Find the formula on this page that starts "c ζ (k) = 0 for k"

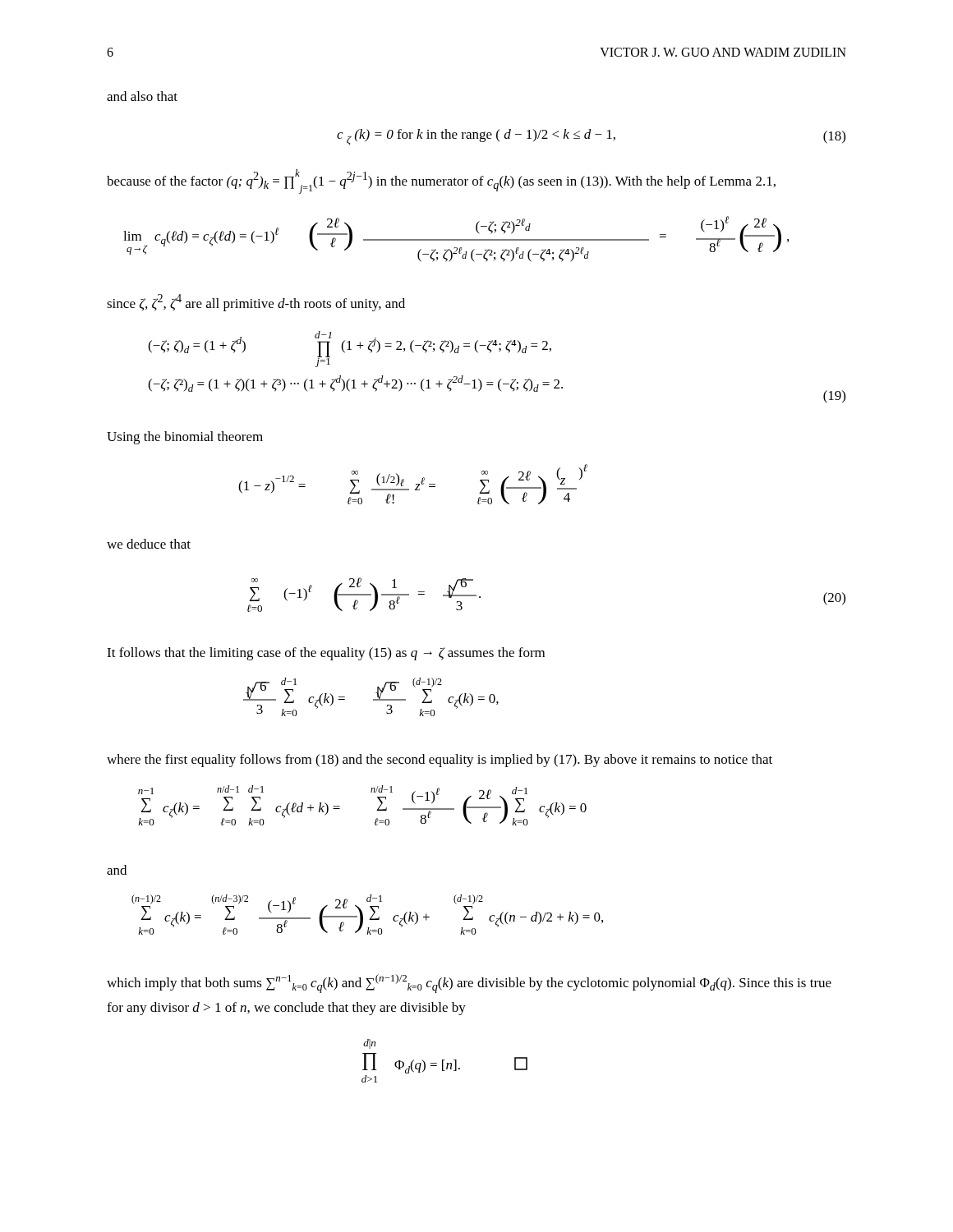(x=518, y=133)
